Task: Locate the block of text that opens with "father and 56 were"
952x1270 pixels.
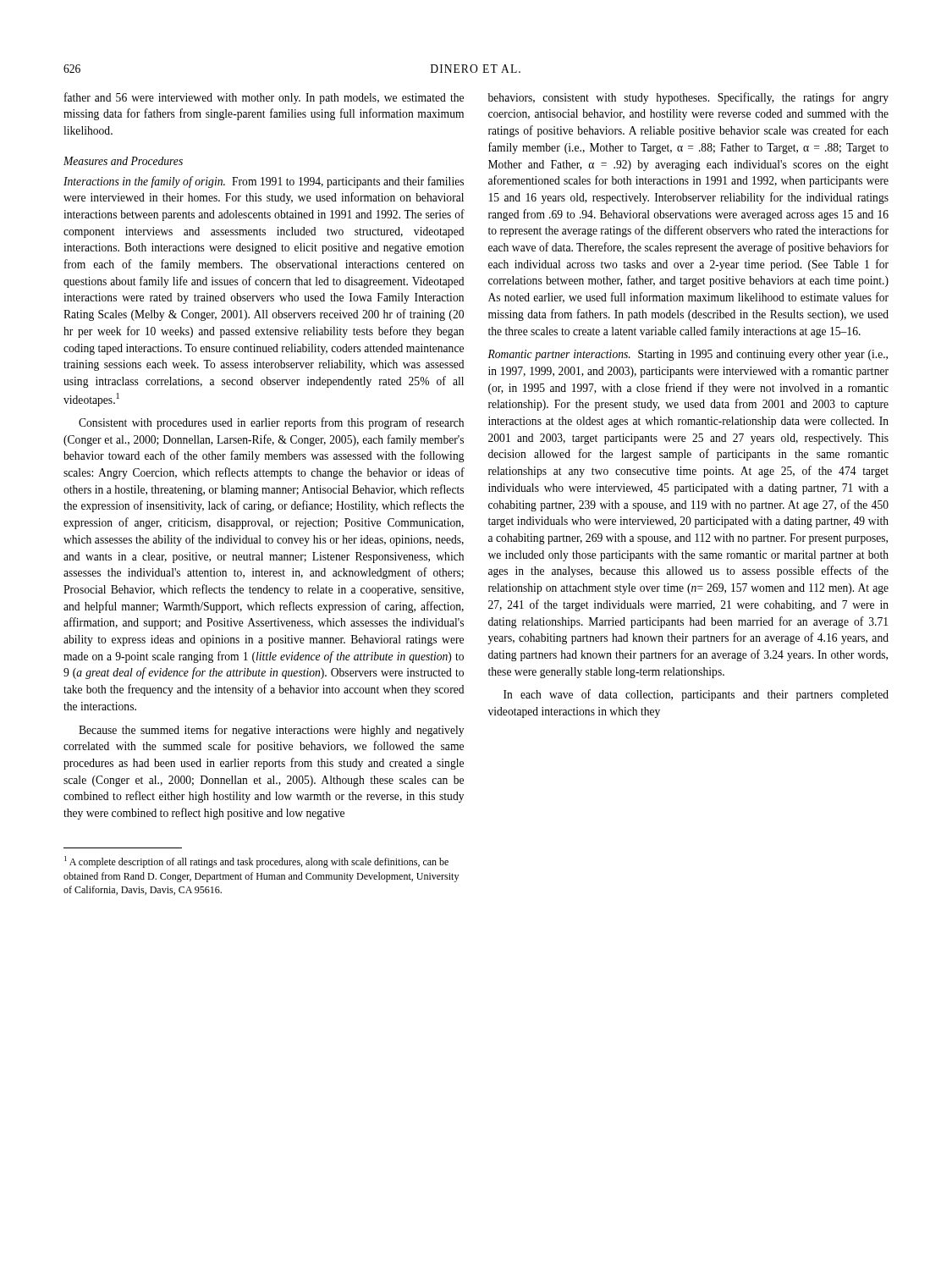Action: (x=264, y=115)
